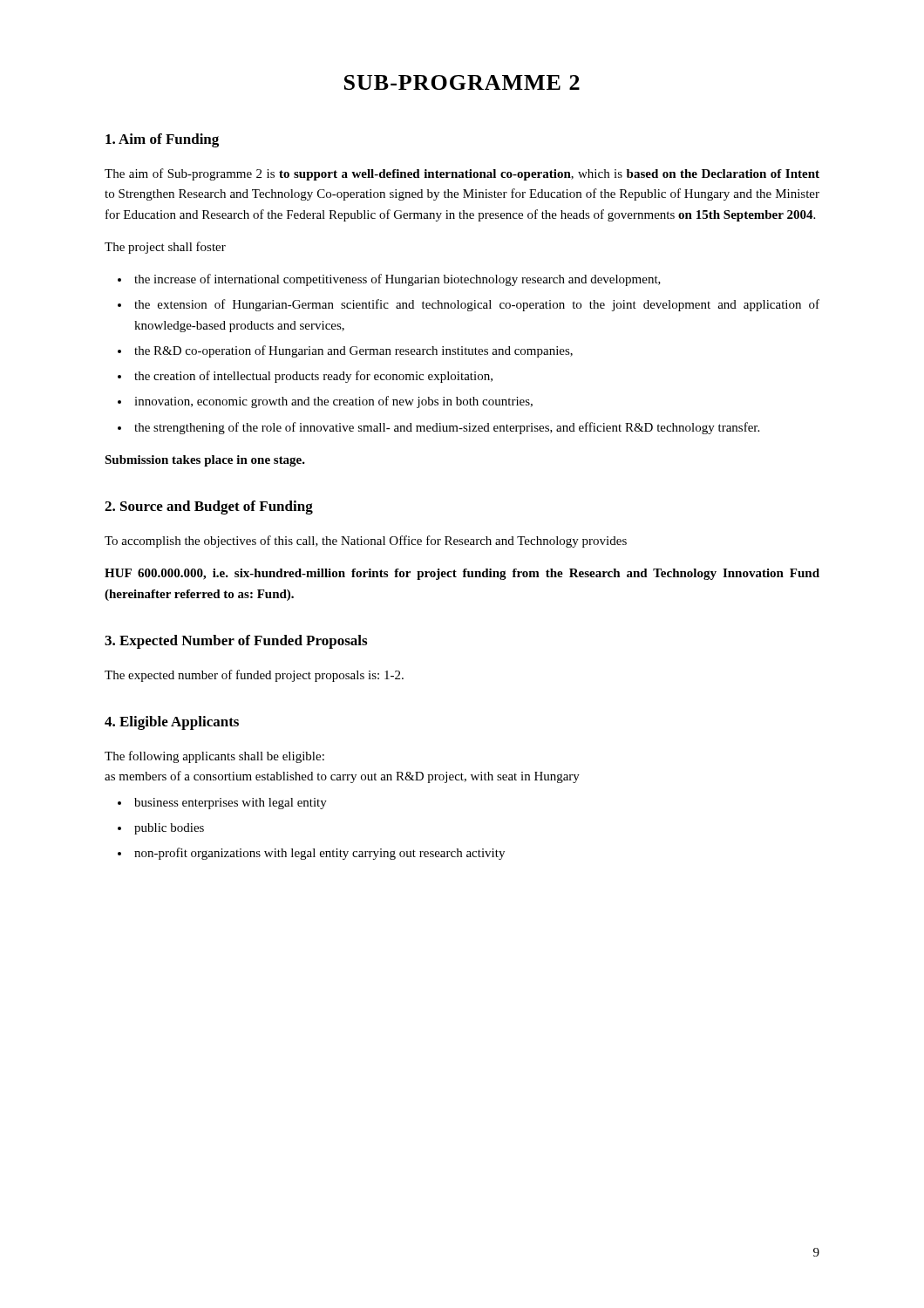Viewport: 924px width, 1308px height.
Task: Locate the list item containing "business enterprises with legal entity"
Action: pyautogui.click(x=230, y=802)
